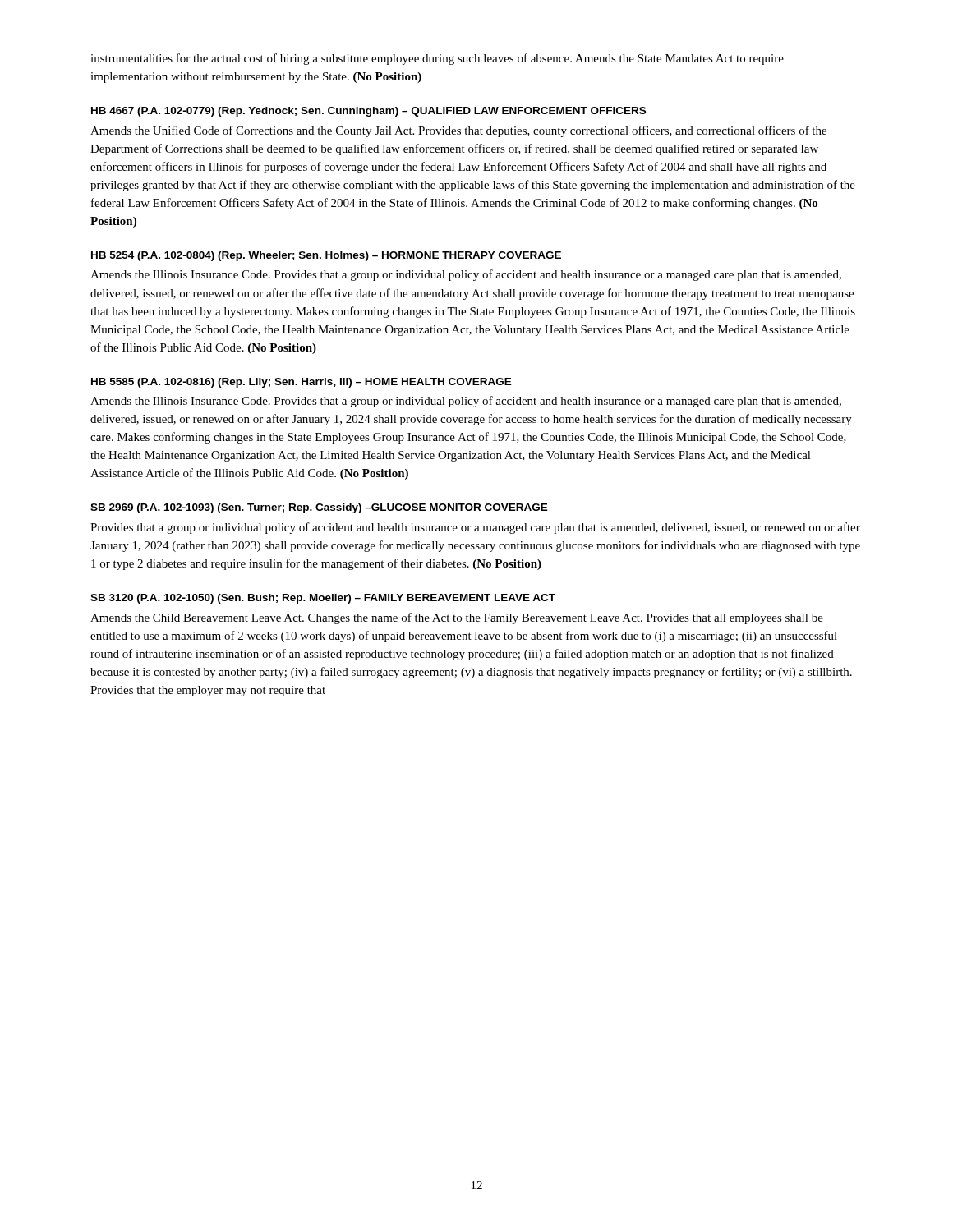This screenshot has height=1232, width=953.
Task: Select the text block that reads "Provides that a group or individual"
Action: pyautogui.click(x=475, y=545)
